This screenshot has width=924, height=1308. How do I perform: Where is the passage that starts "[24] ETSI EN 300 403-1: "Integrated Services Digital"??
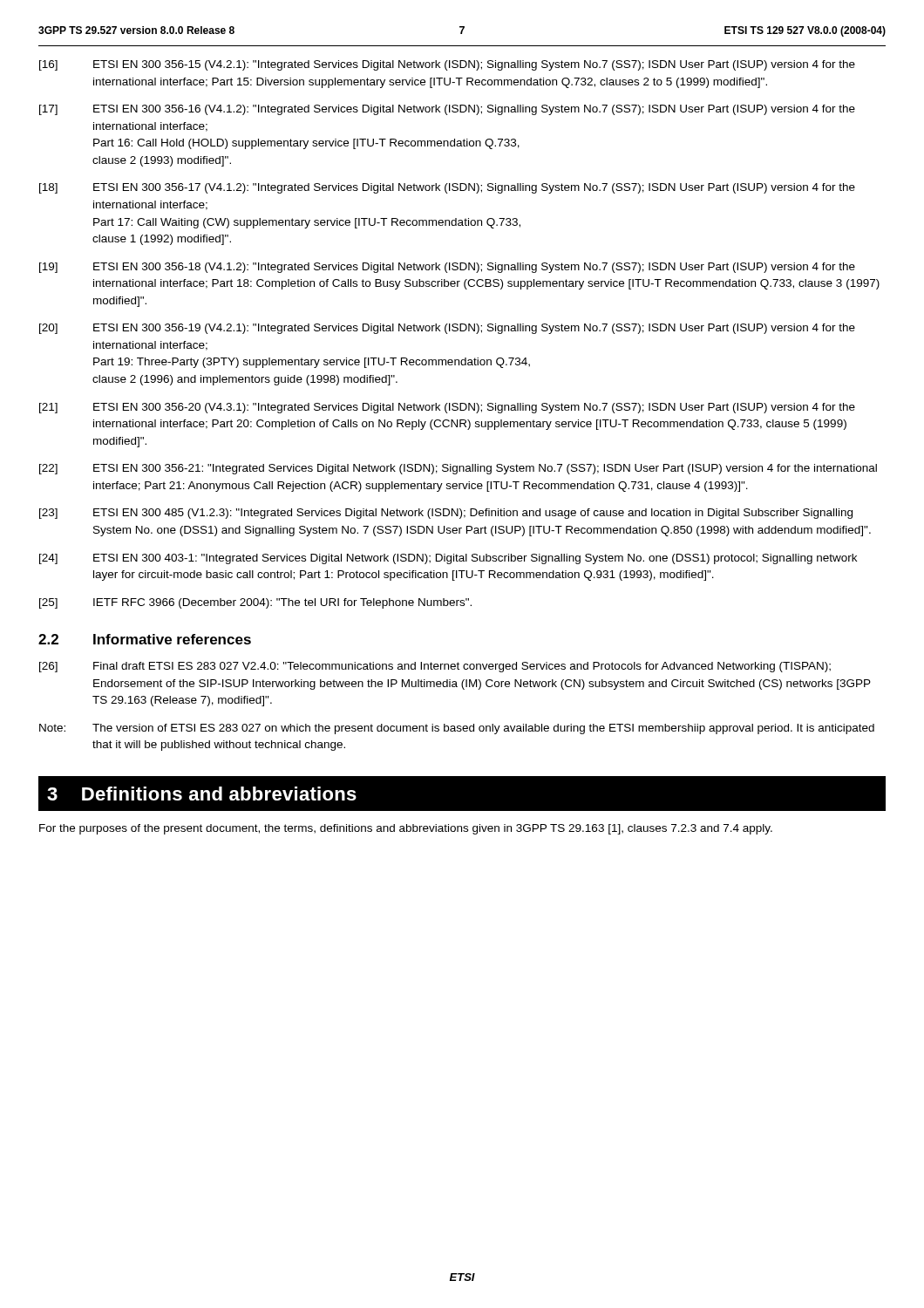462,566
